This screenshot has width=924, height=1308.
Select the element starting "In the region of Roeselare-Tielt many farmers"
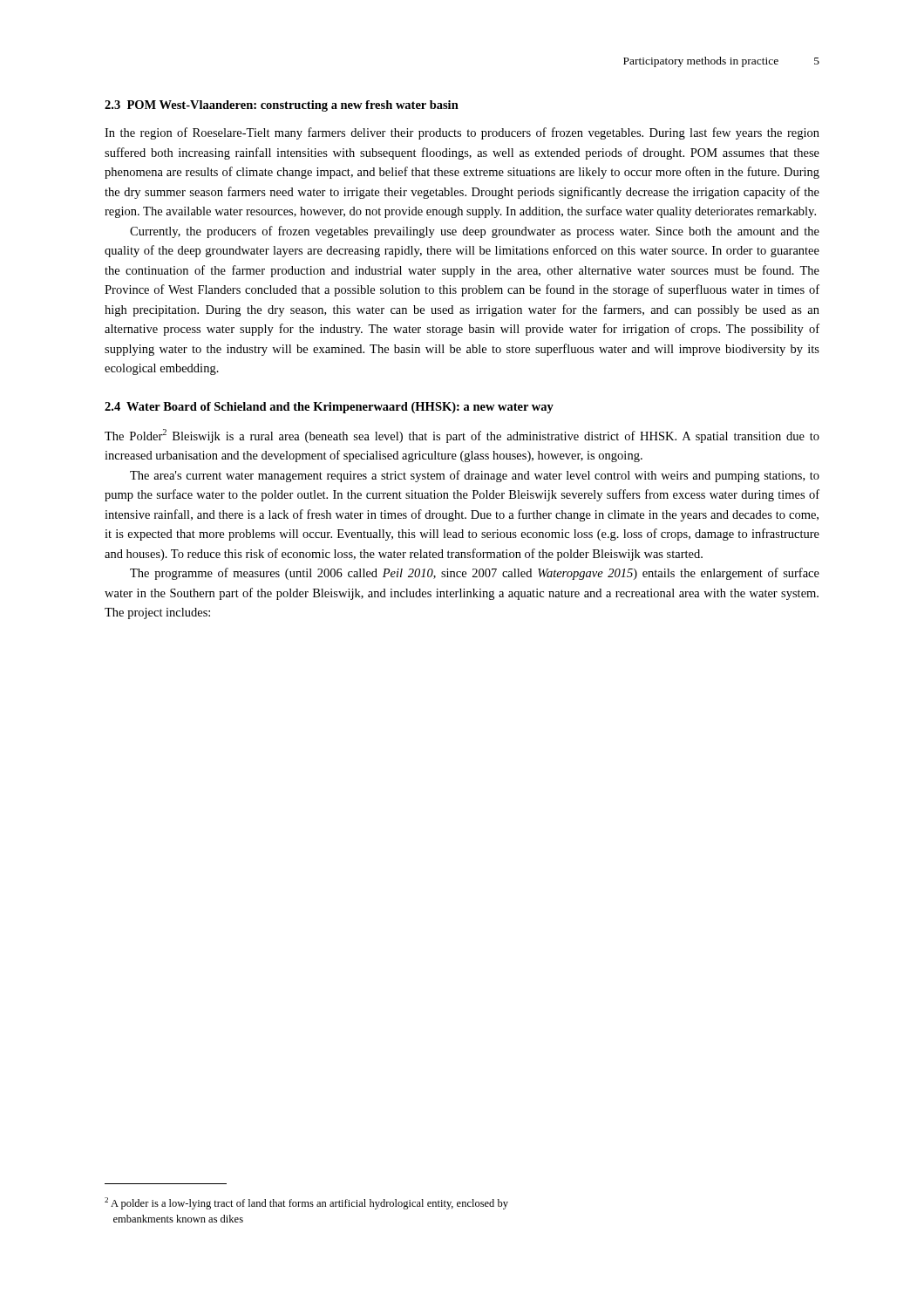[x=462, y=251]
